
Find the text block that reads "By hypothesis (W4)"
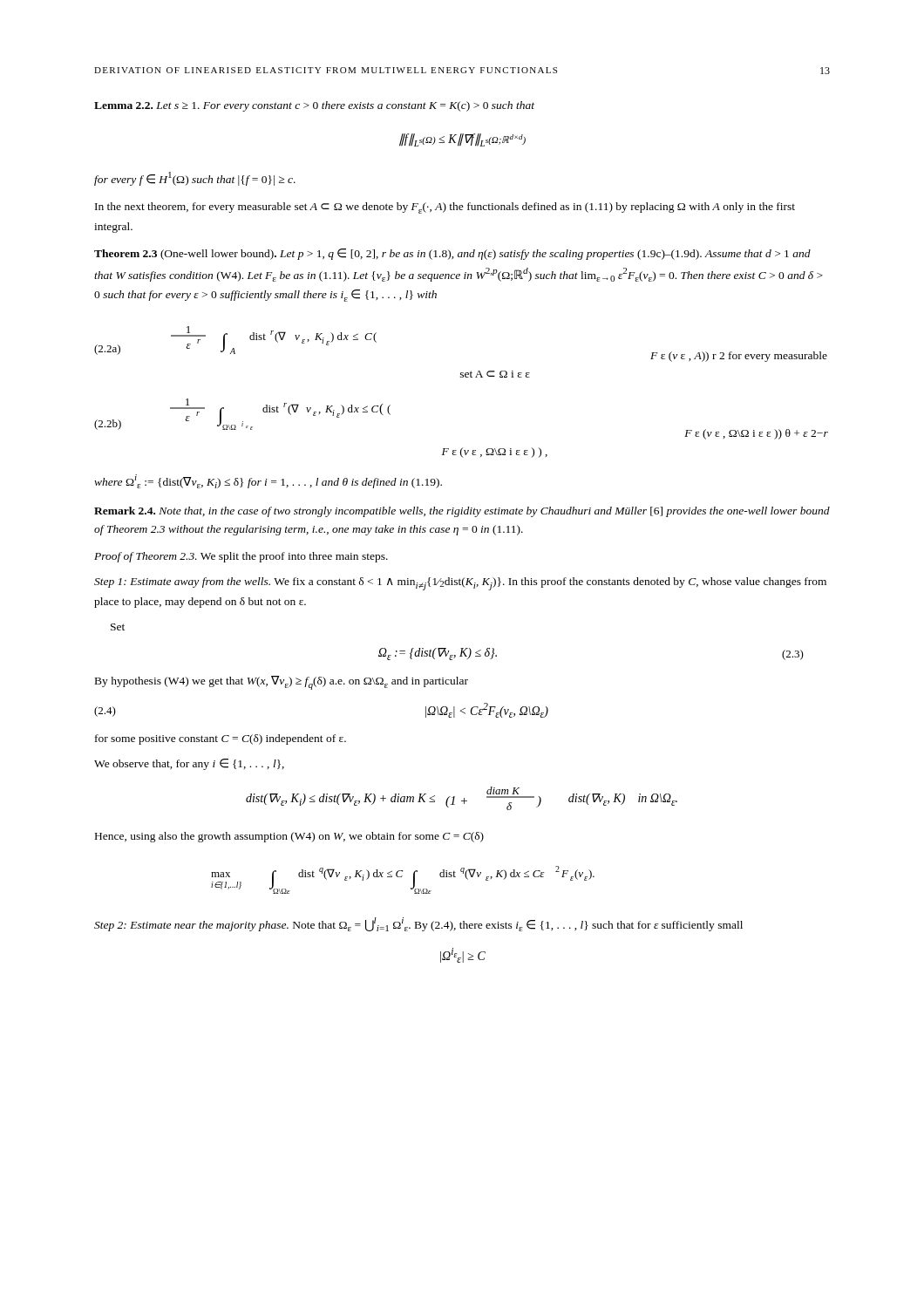click(x=462, y=682)
